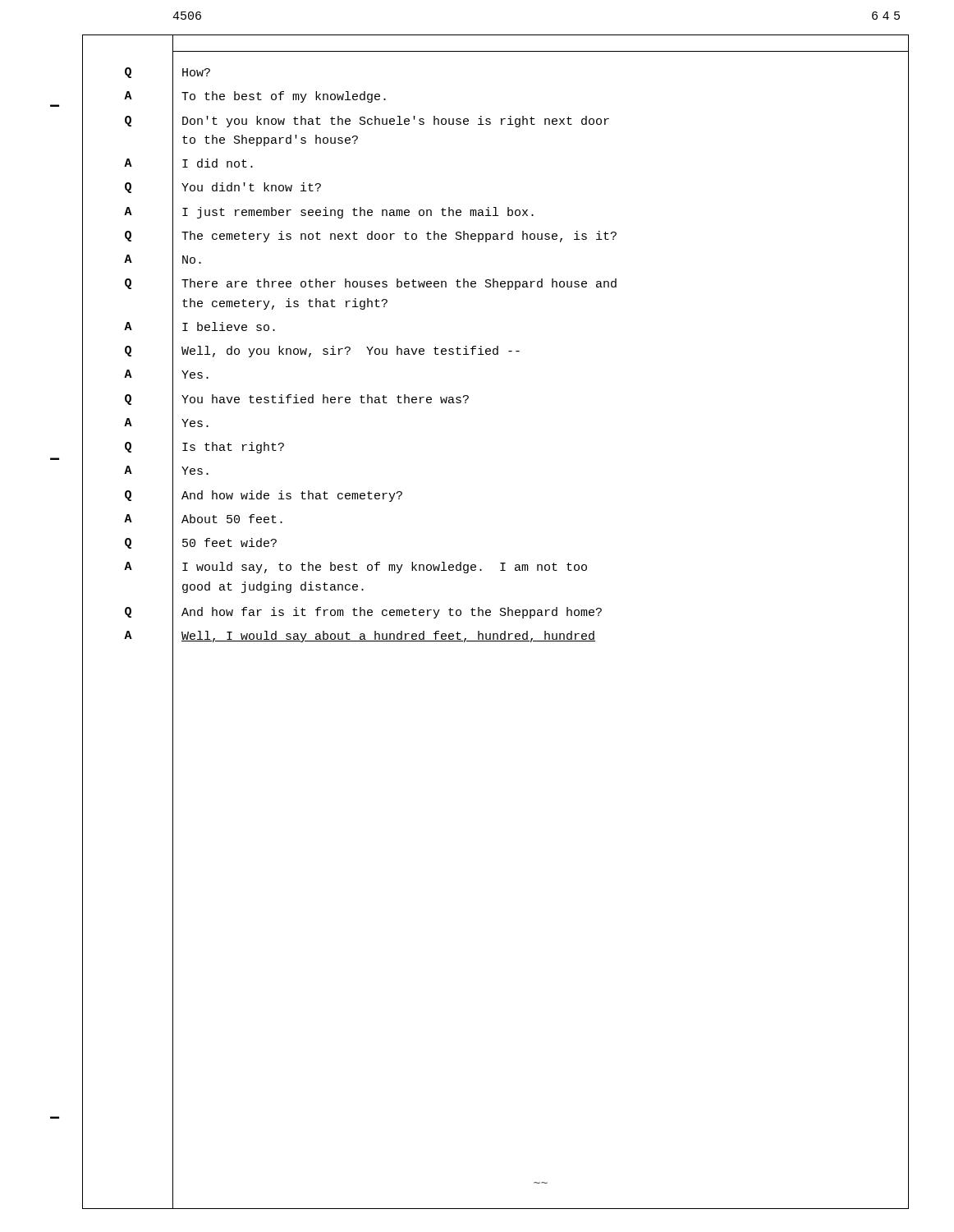
Task: Click the passage that begins "A To the"
Action: [x=234, y=98]
